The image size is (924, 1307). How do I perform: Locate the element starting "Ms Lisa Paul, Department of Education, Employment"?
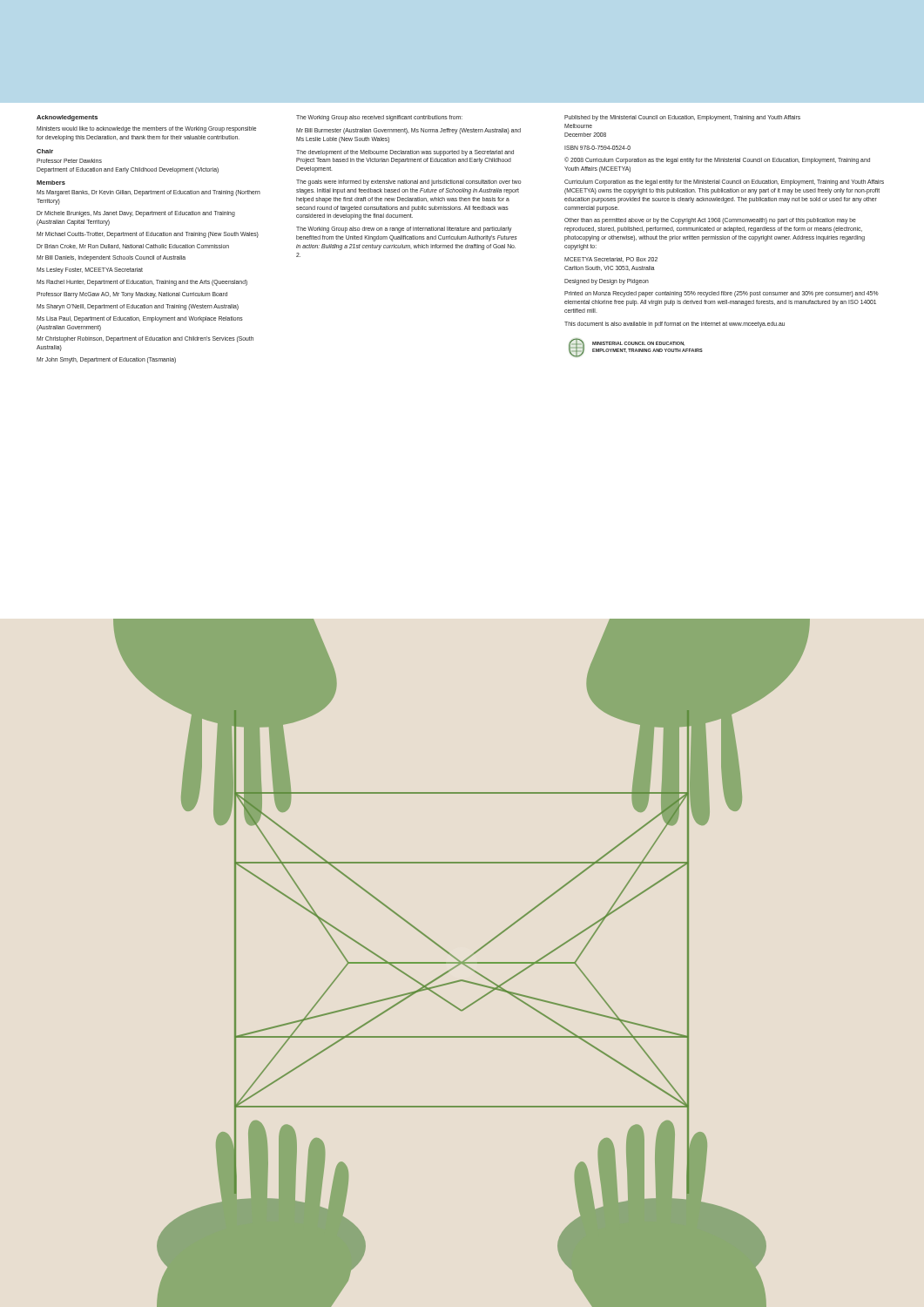click(x=140, y=322)
